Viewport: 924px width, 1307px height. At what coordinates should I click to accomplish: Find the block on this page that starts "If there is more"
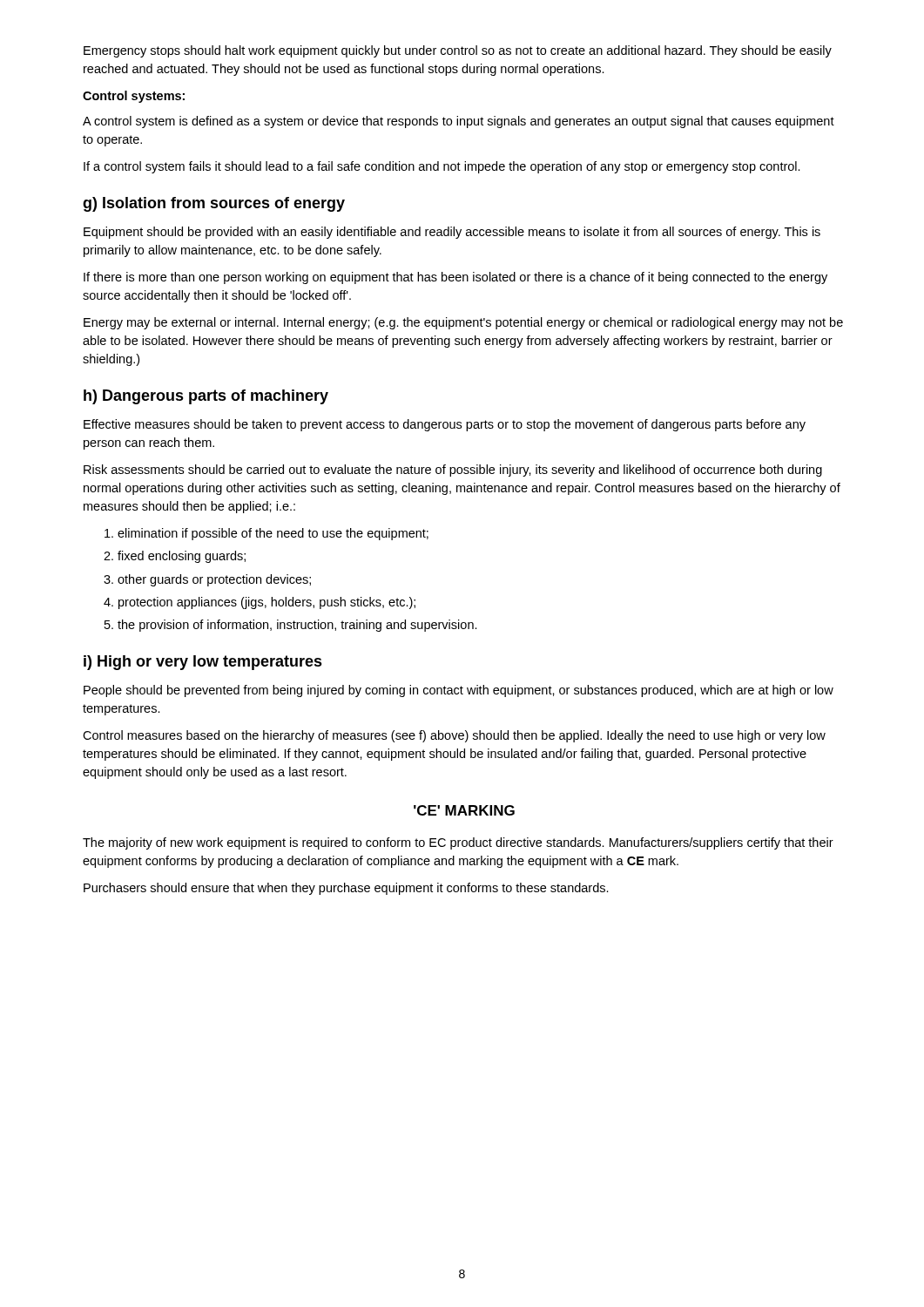(x=464, y=287)
